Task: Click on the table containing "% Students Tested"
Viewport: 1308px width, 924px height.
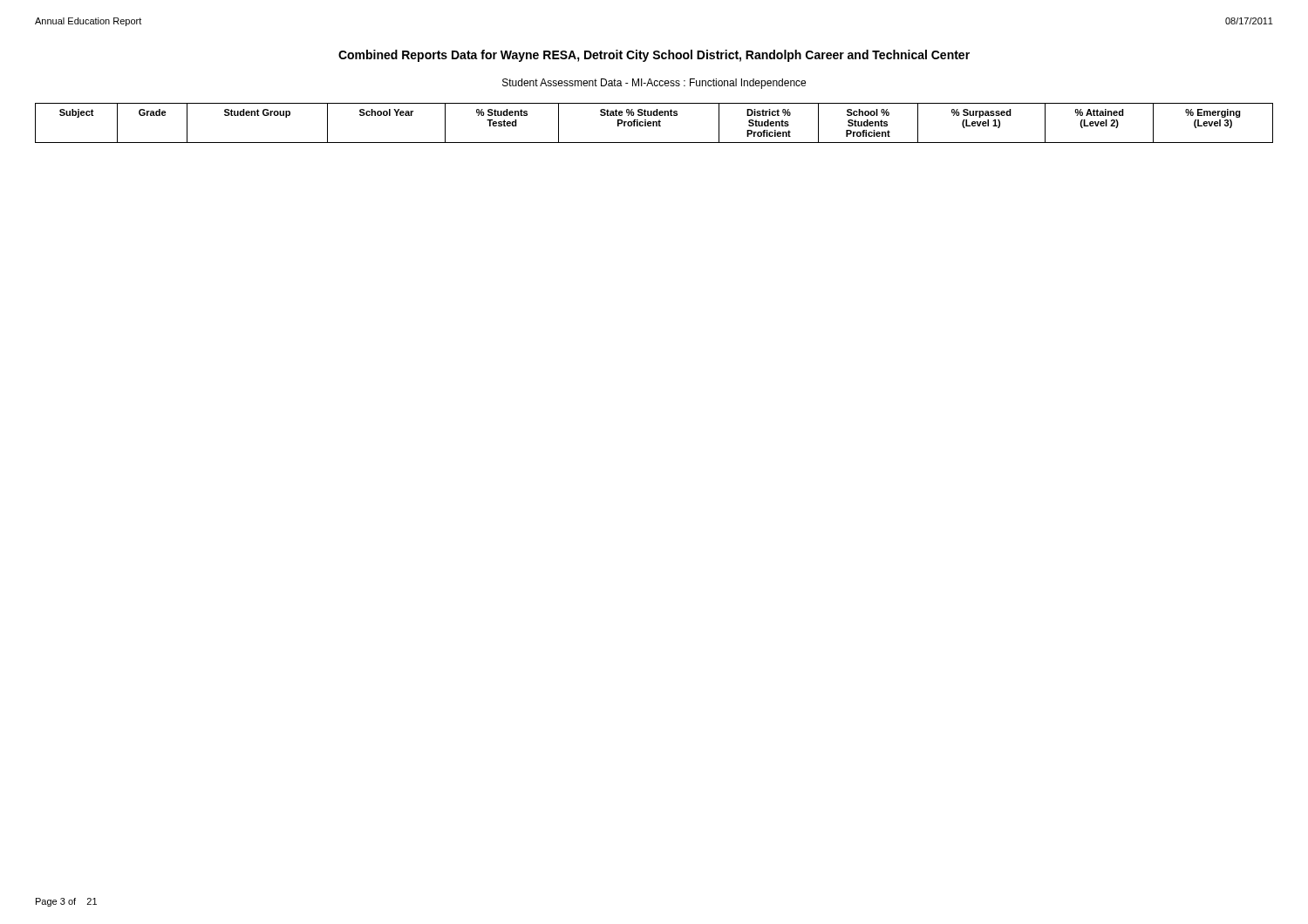Action: point(654,123)
